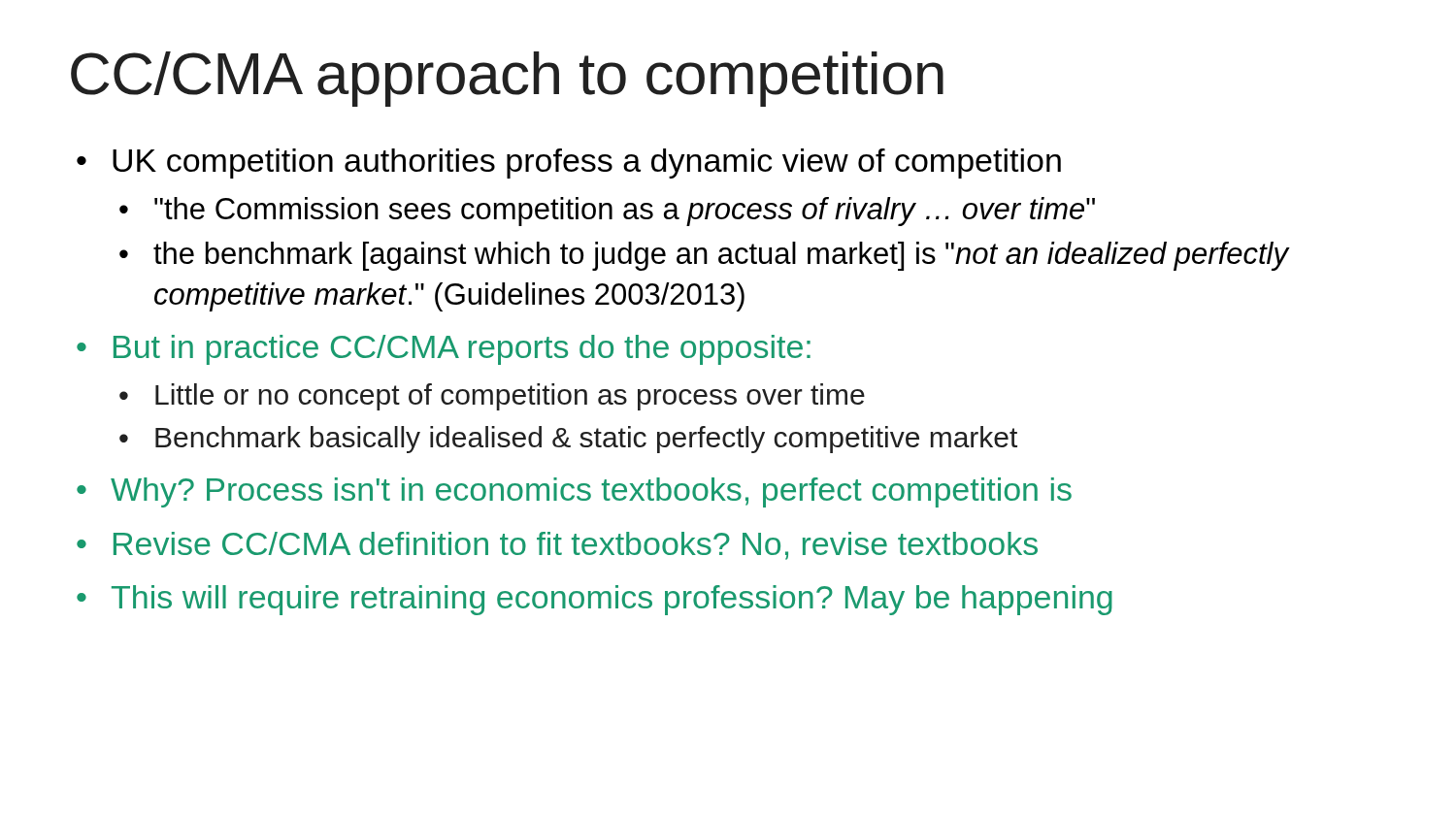Where is the passage that starts "Benchmark basically idealised & static perfectly competitive"?
The image size is (1456, 819).
pos(585,437)
